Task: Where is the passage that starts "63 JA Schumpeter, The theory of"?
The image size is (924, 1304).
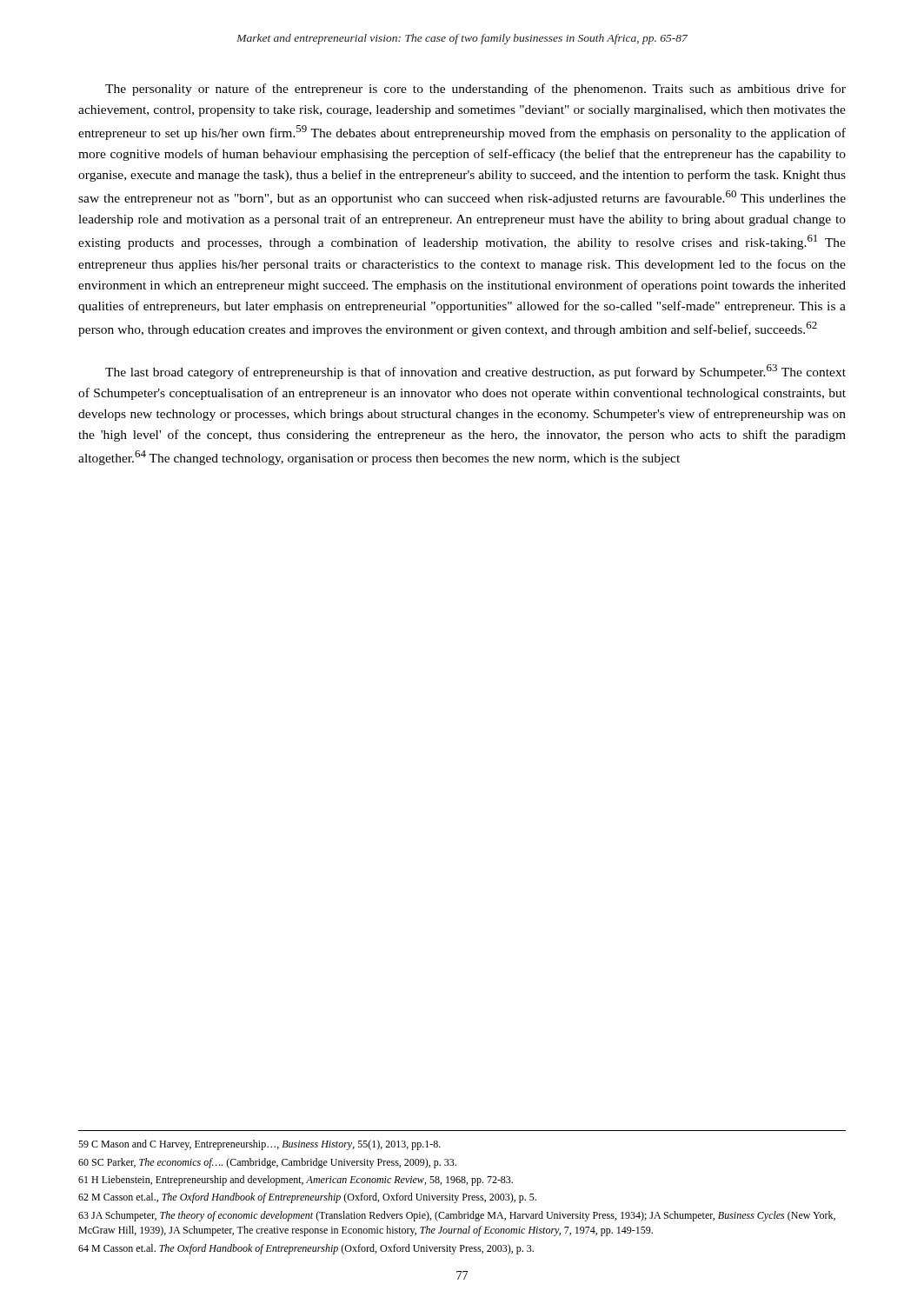Action: tap(457, 1223)
